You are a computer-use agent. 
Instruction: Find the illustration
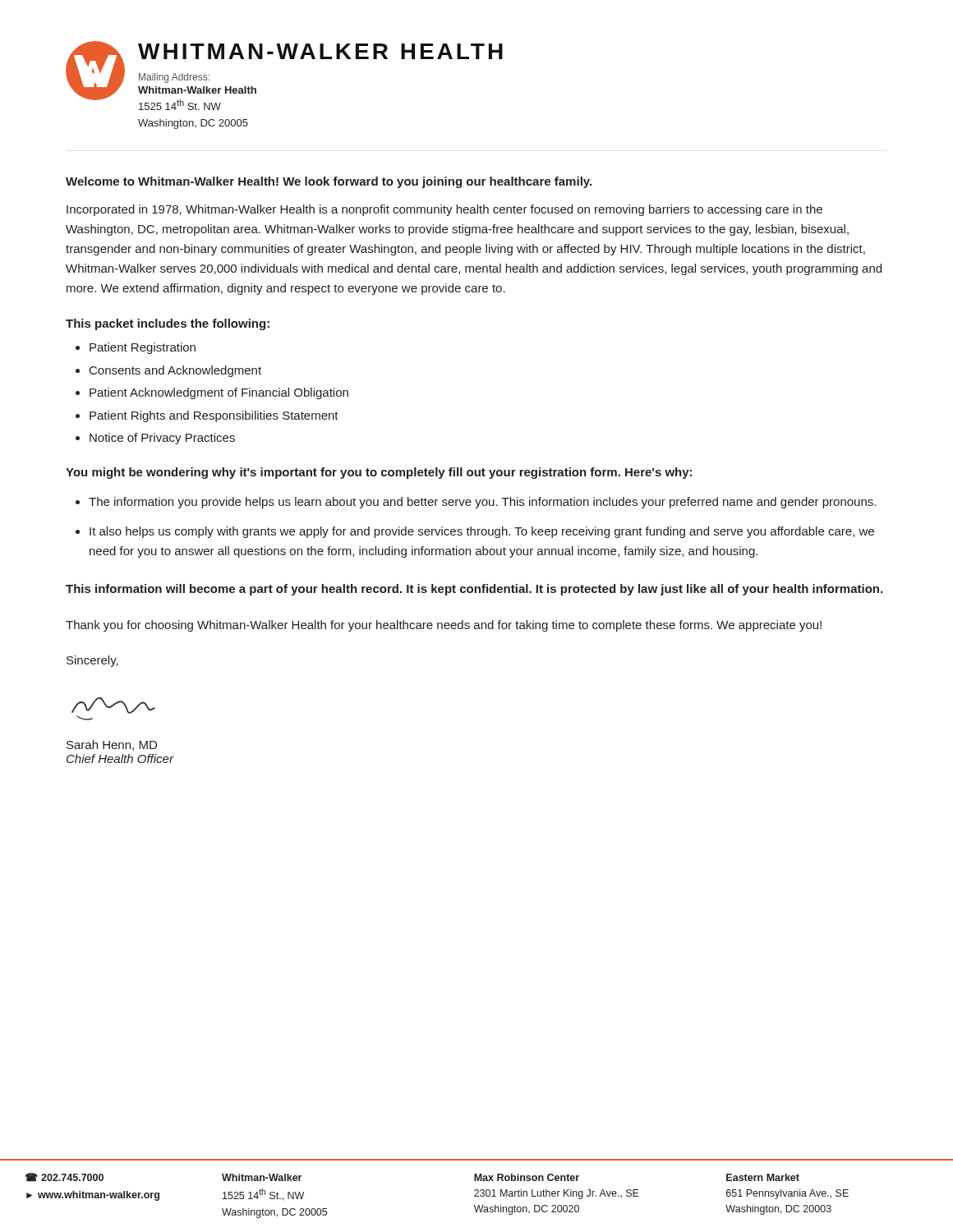pyautogui.click(x=115, y=704)
